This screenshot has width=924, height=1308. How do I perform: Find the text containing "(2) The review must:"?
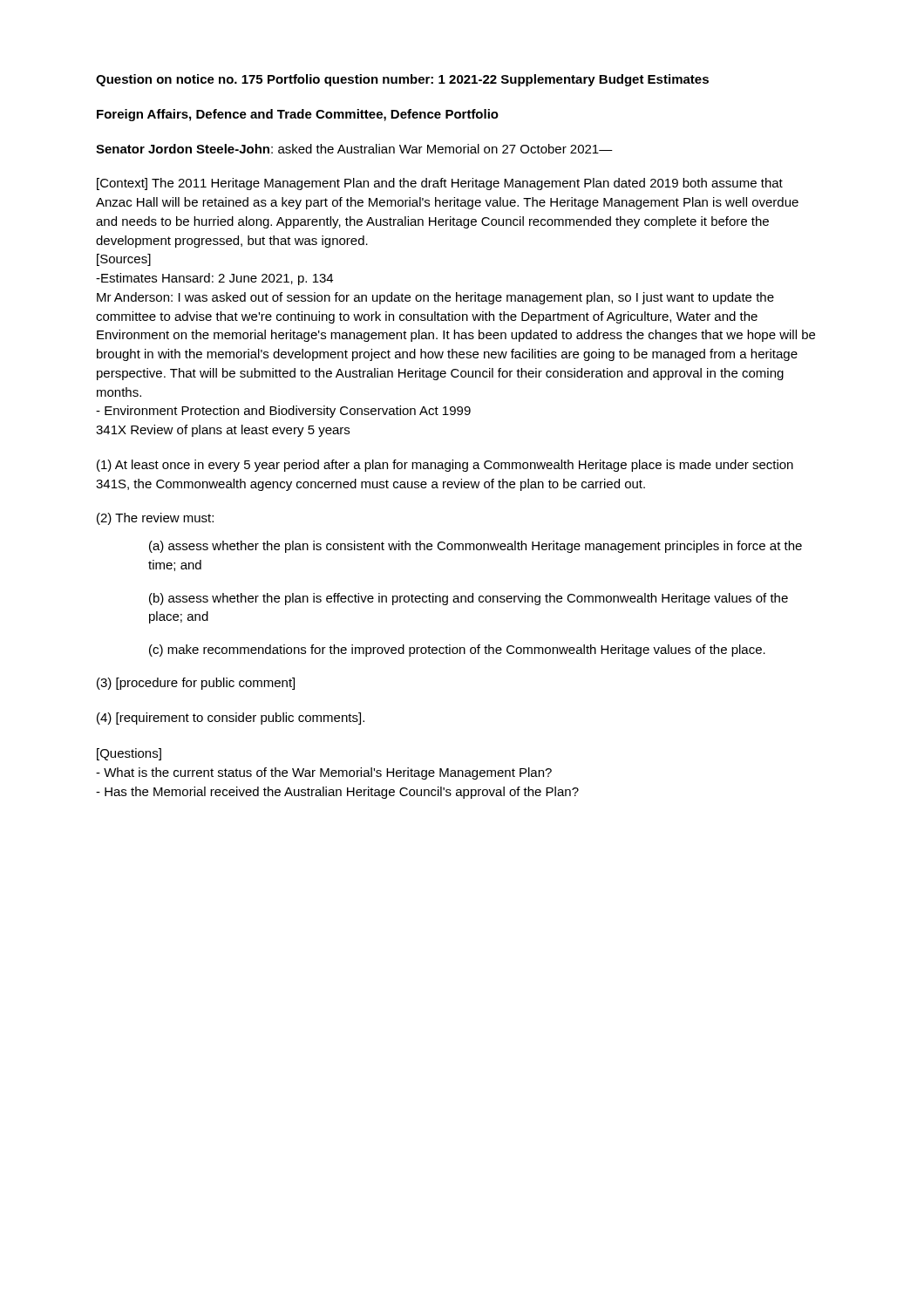155,519
